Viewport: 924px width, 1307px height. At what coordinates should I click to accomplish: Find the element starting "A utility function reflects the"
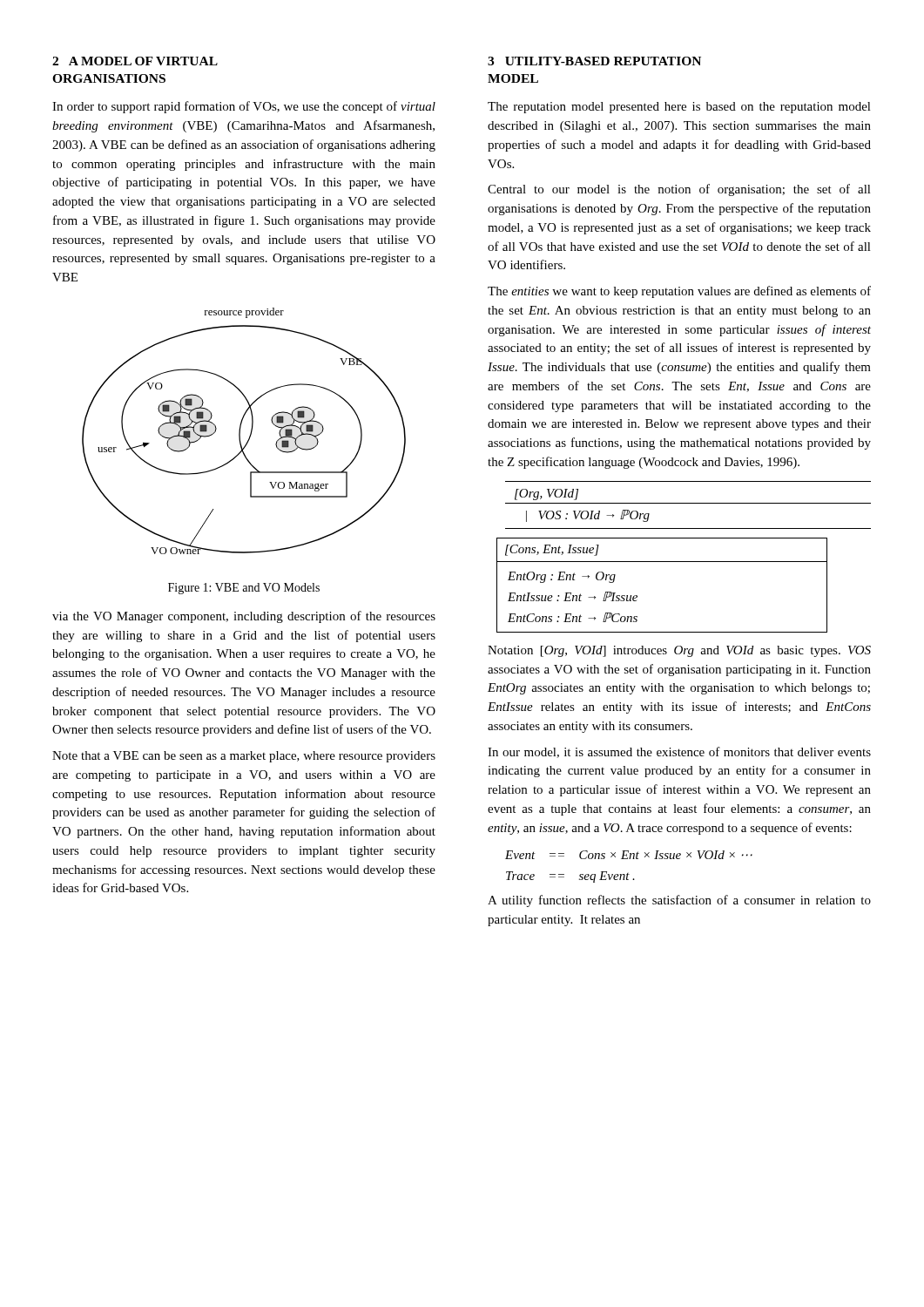click(x=679, y=911)
